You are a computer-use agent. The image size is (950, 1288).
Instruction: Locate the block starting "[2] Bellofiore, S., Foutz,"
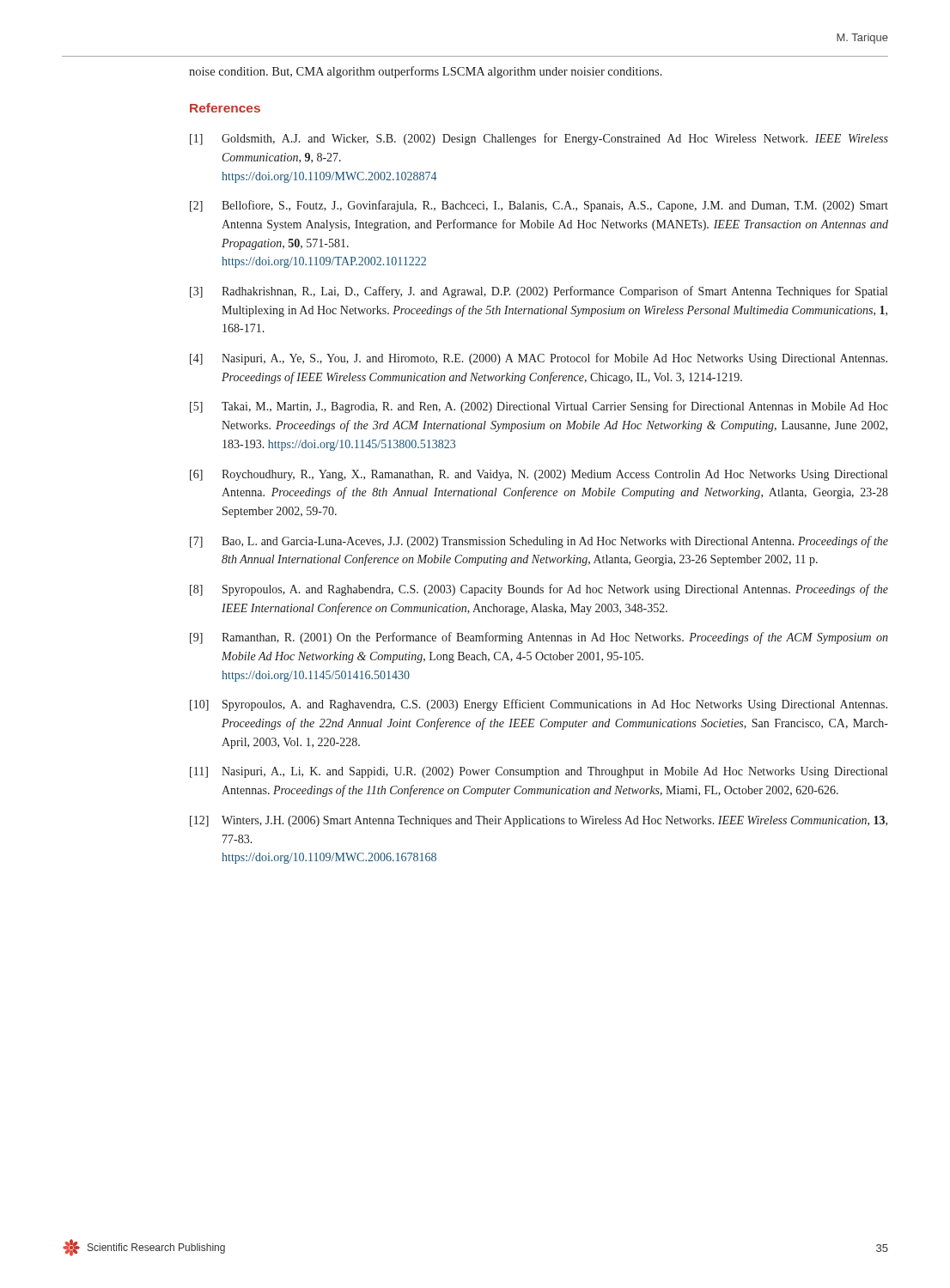(x=539, y=234)
